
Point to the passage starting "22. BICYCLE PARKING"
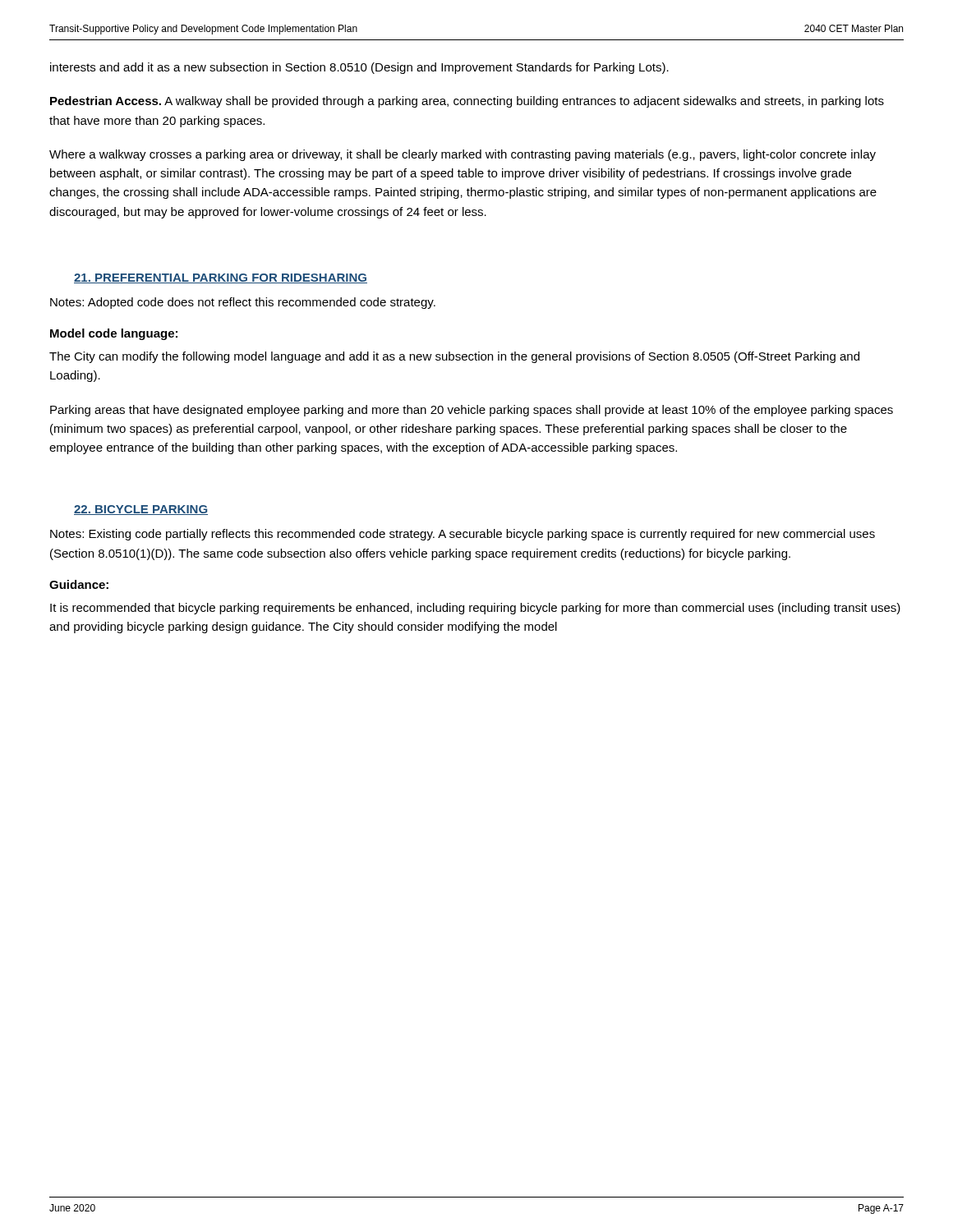click(x=141, y=509)
